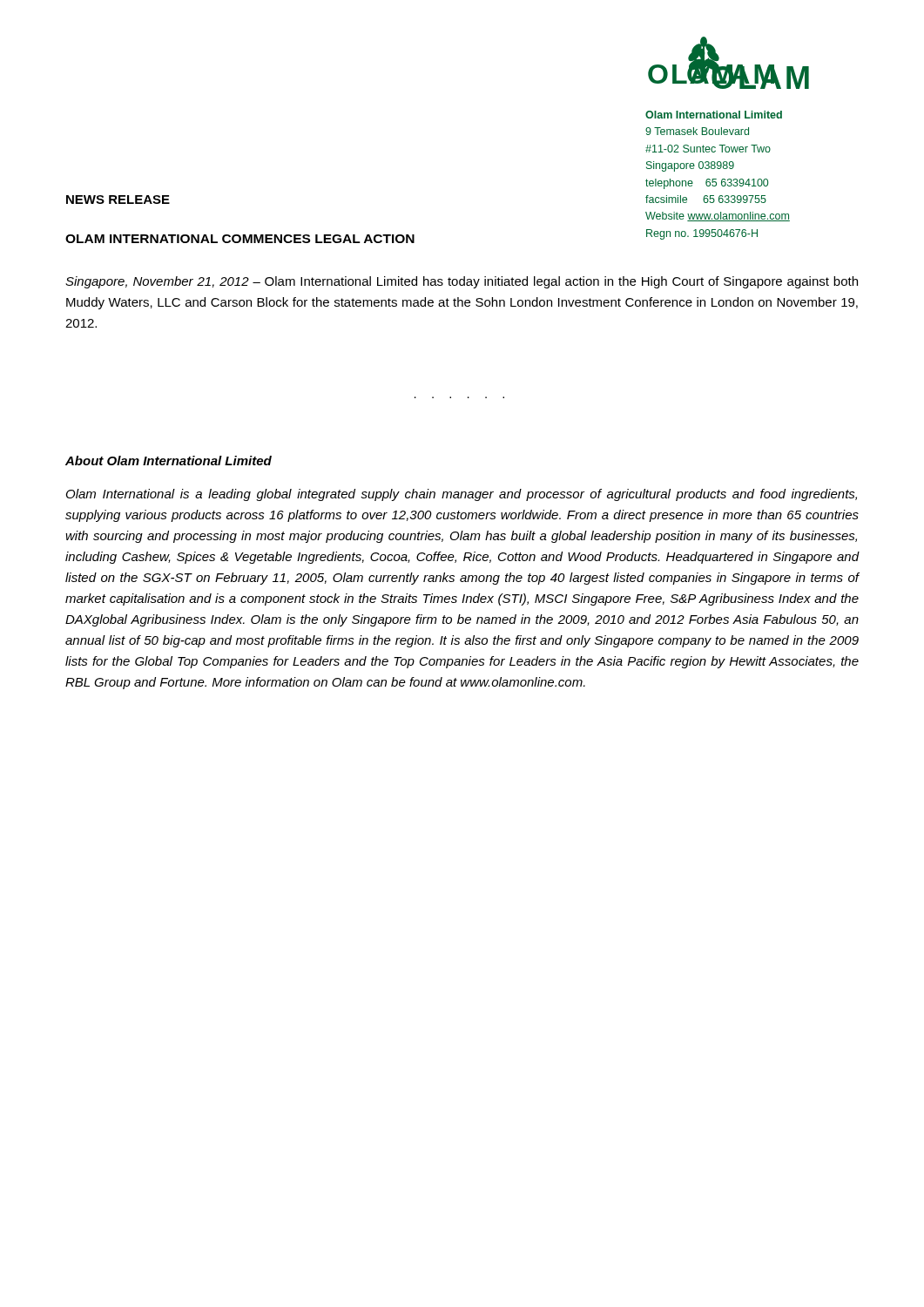The width and height of the screenshot is (924, 1307).
Task: Locate the text block containing ". . . ."
Action: [x=462, y=393]
